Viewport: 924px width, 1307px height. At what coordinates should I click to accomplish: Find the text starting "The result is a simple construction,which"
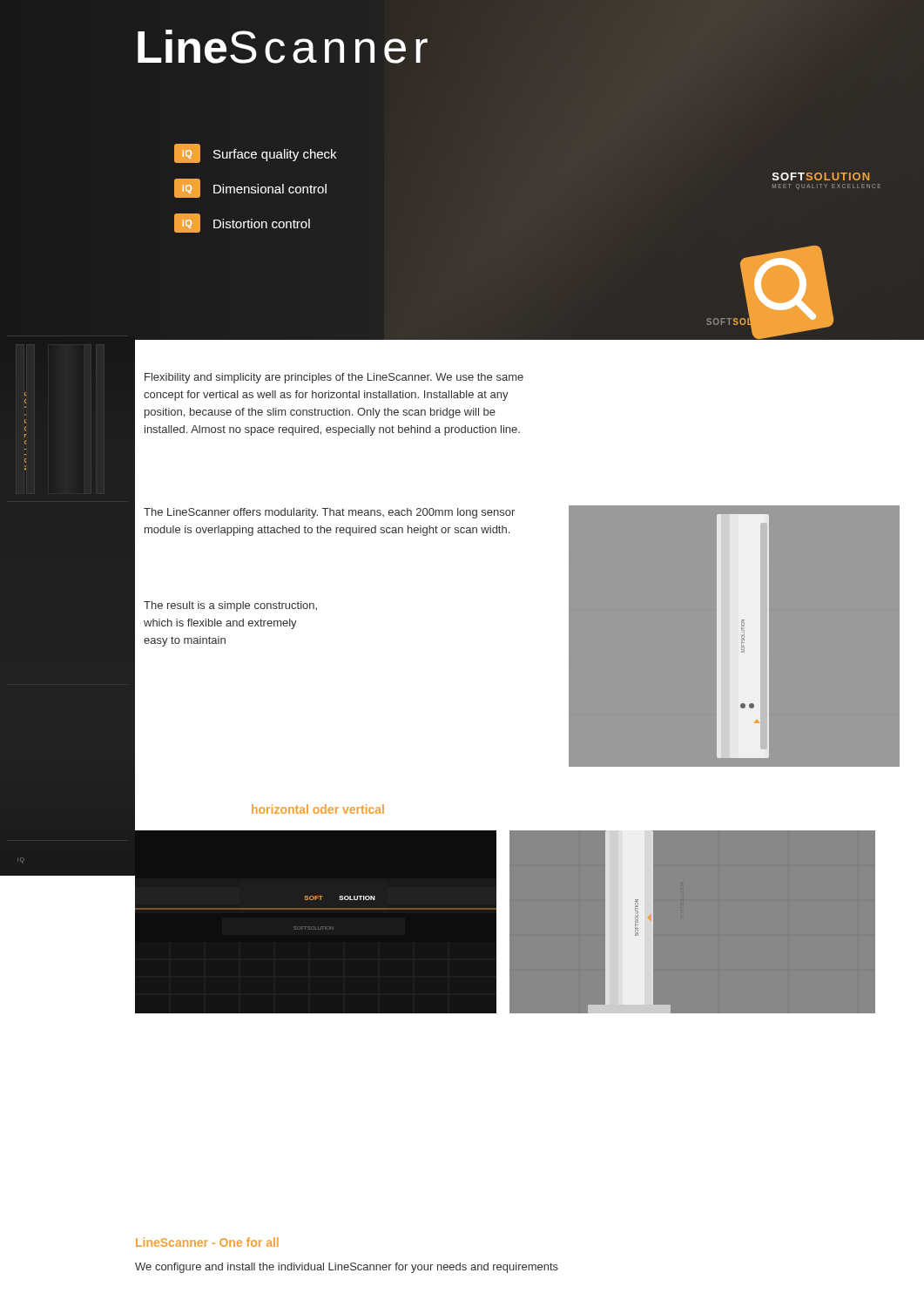[x=283, y=623]
